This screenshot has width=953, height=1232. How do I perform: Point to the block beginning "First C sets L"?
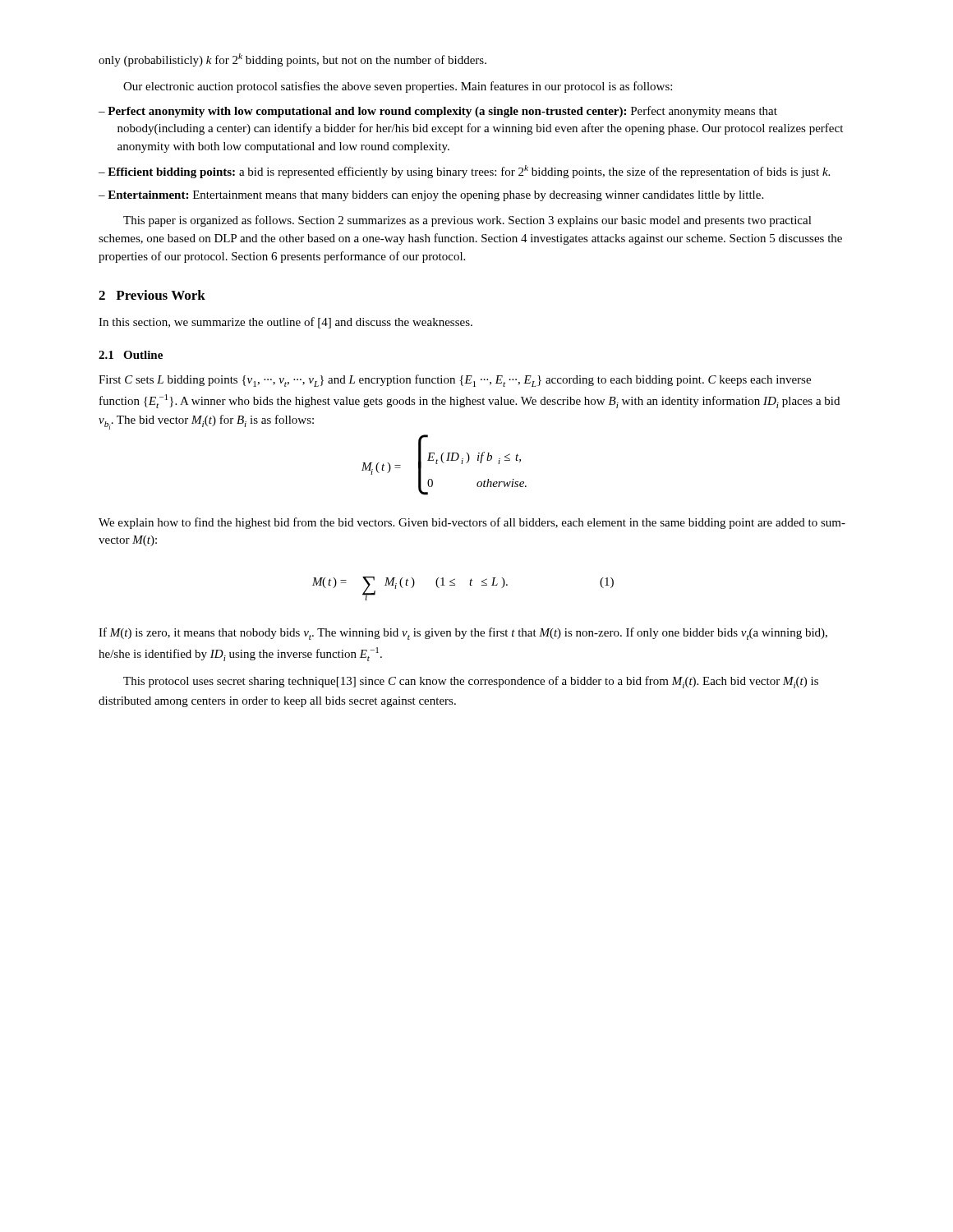pos(469,402)
